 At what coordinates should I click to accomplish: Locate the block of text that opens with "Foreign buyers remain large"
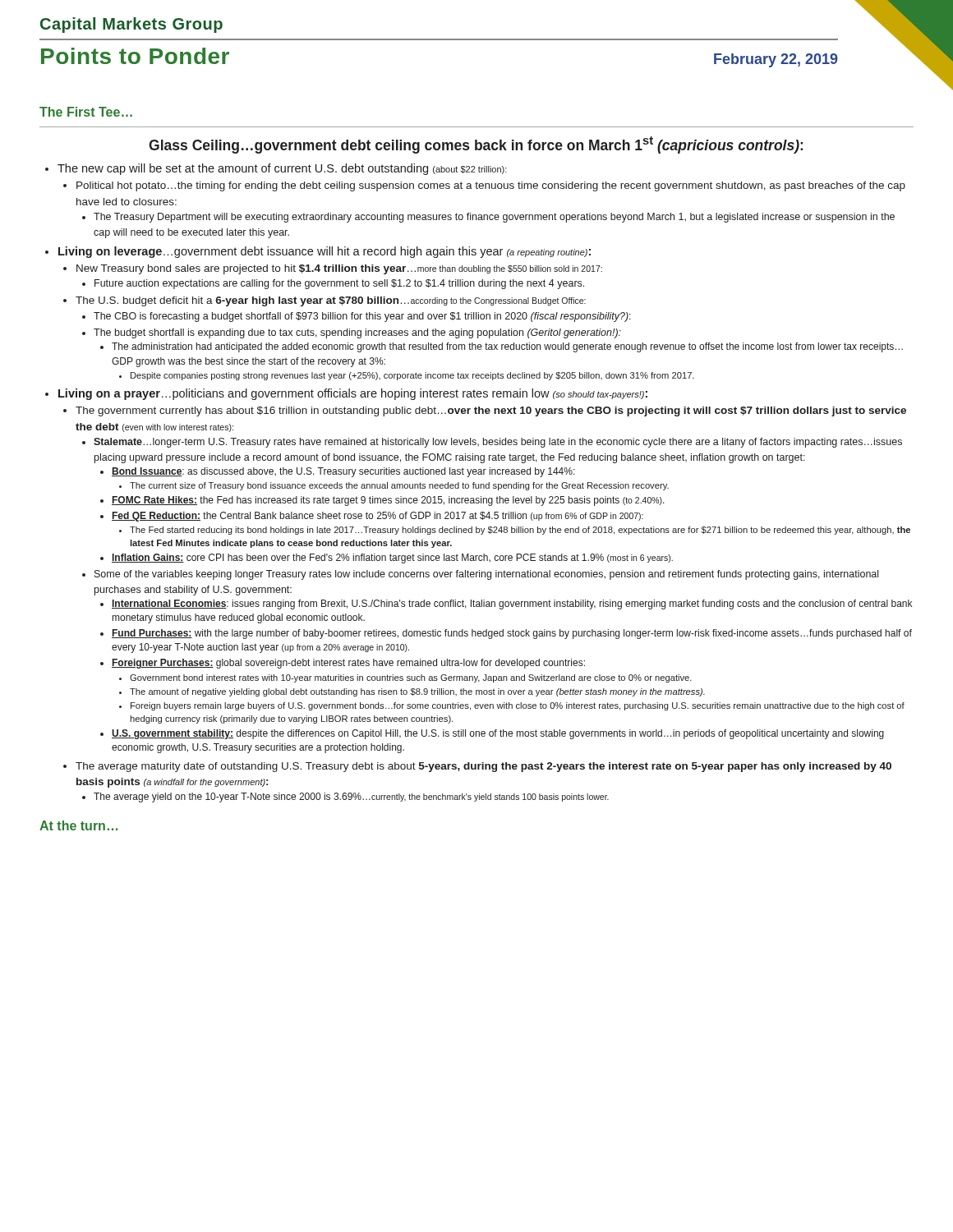[x=517, y=712]
